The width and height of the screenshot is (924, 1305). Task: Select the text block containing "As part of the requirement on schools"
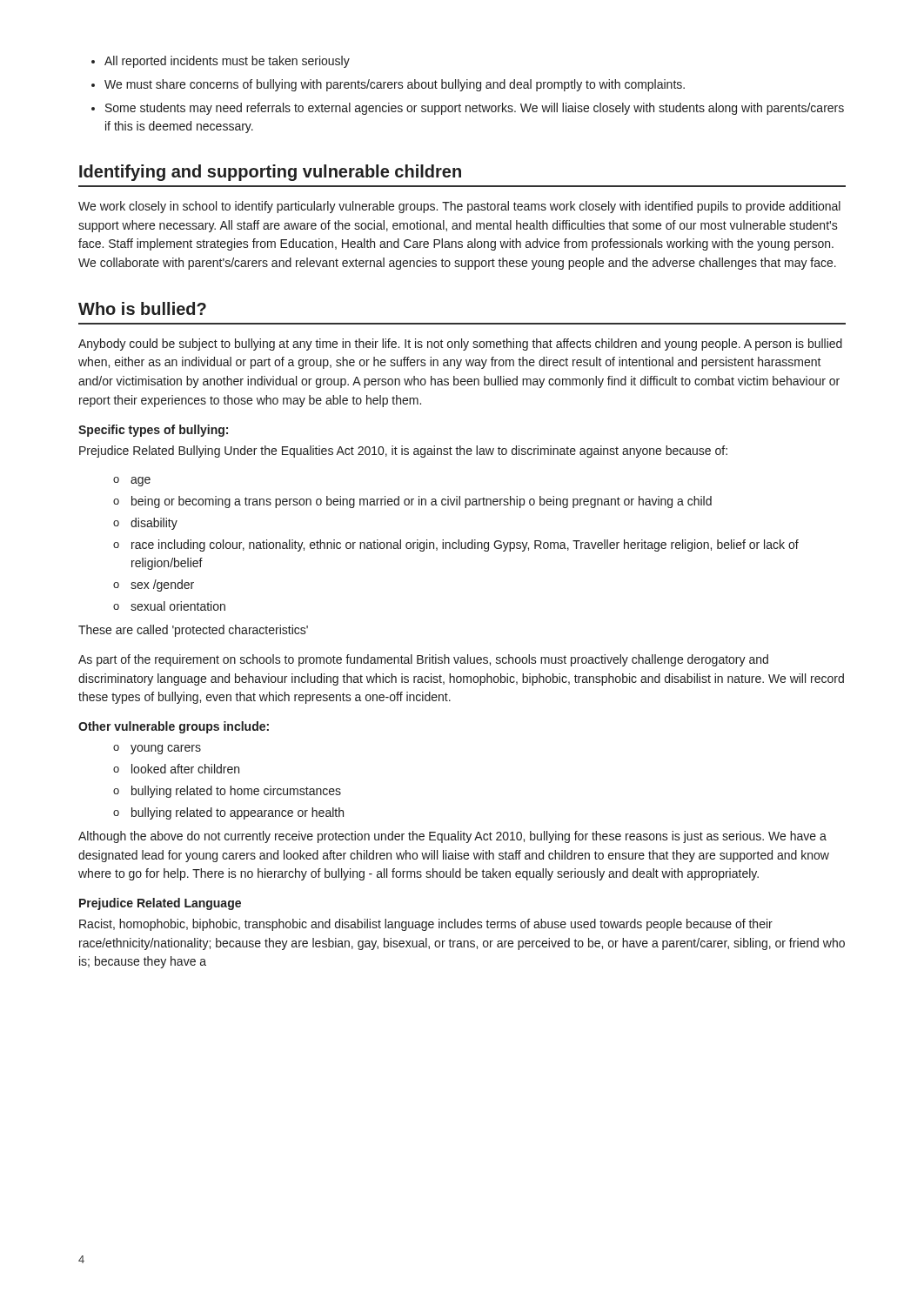(461, 678)
